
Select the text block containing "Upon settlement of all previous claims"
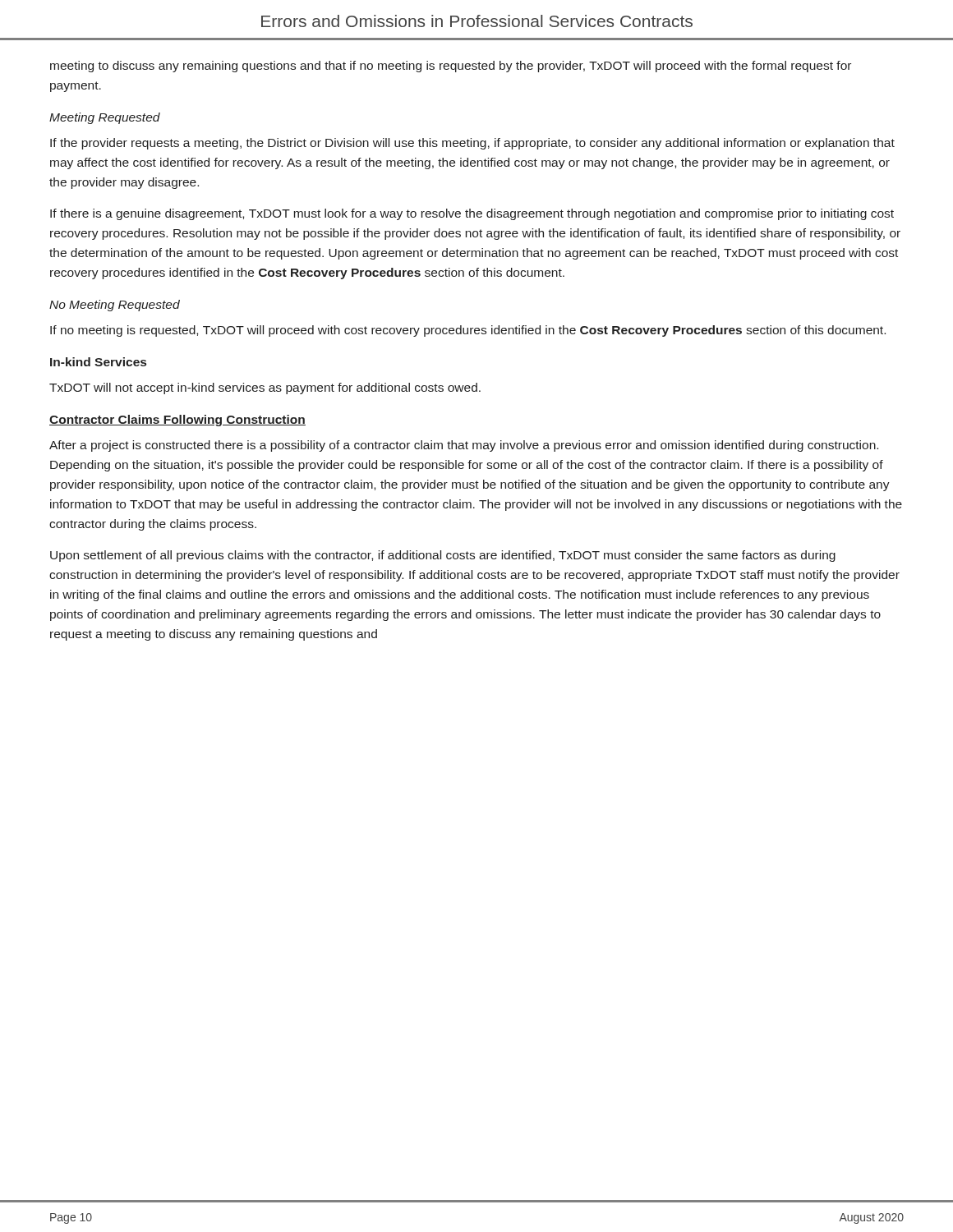pos(474,594)
